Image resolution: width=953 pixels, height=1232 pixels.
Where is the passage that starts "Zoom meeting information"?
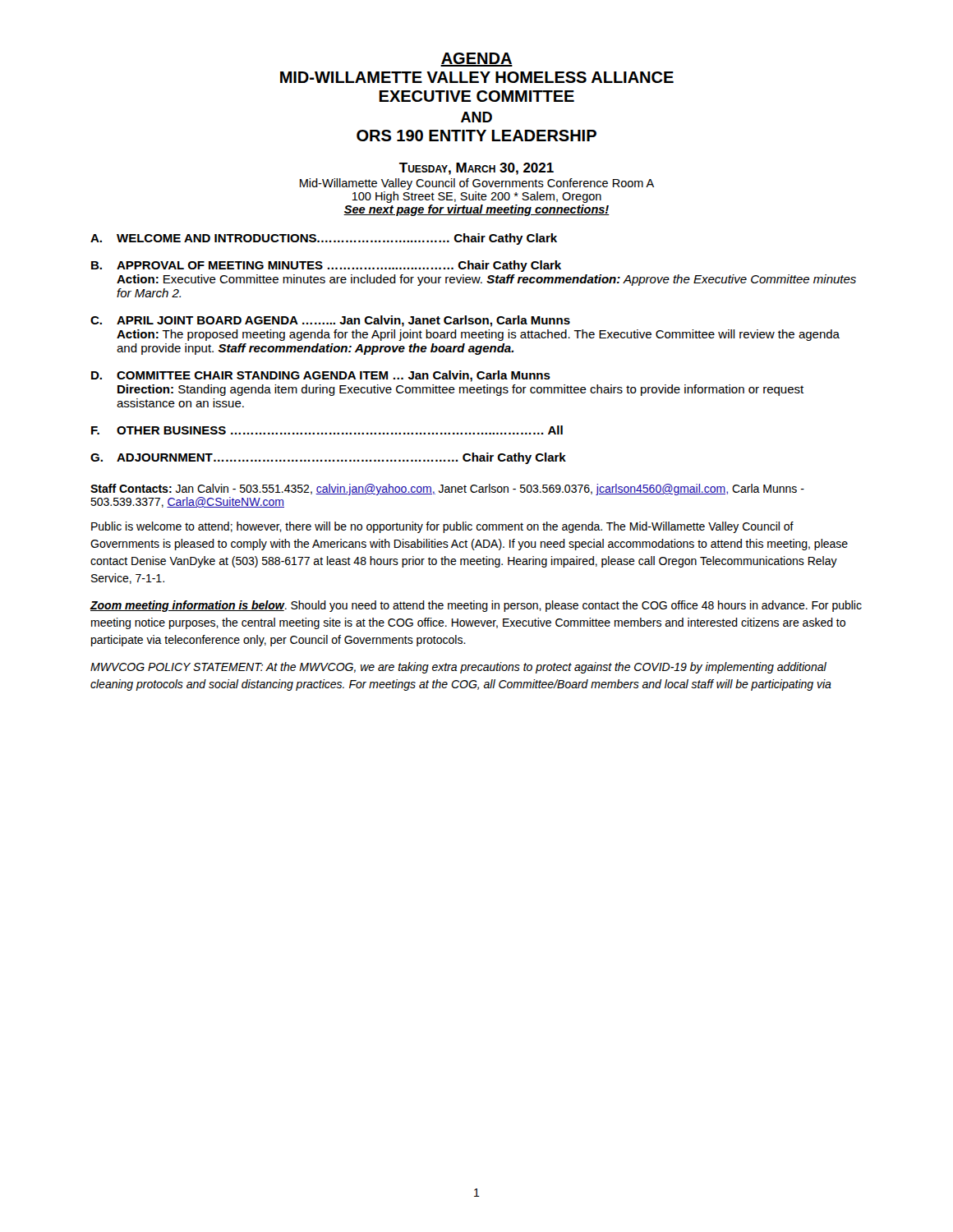[476, 623]
